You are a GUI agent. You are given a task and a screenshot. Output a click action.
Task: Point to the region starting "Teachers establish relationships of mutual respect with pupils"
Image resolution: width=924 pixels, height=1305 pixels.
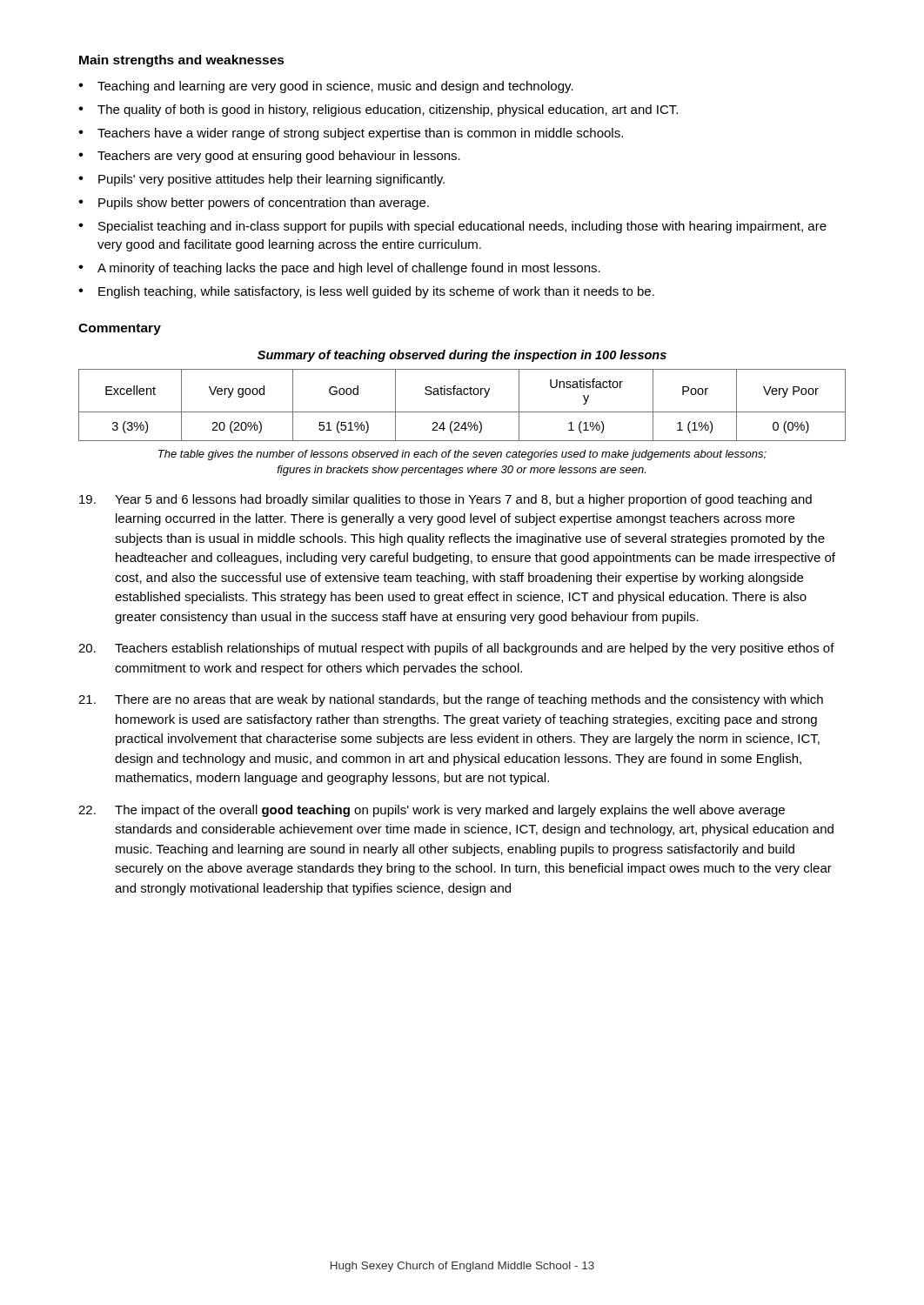462,659
